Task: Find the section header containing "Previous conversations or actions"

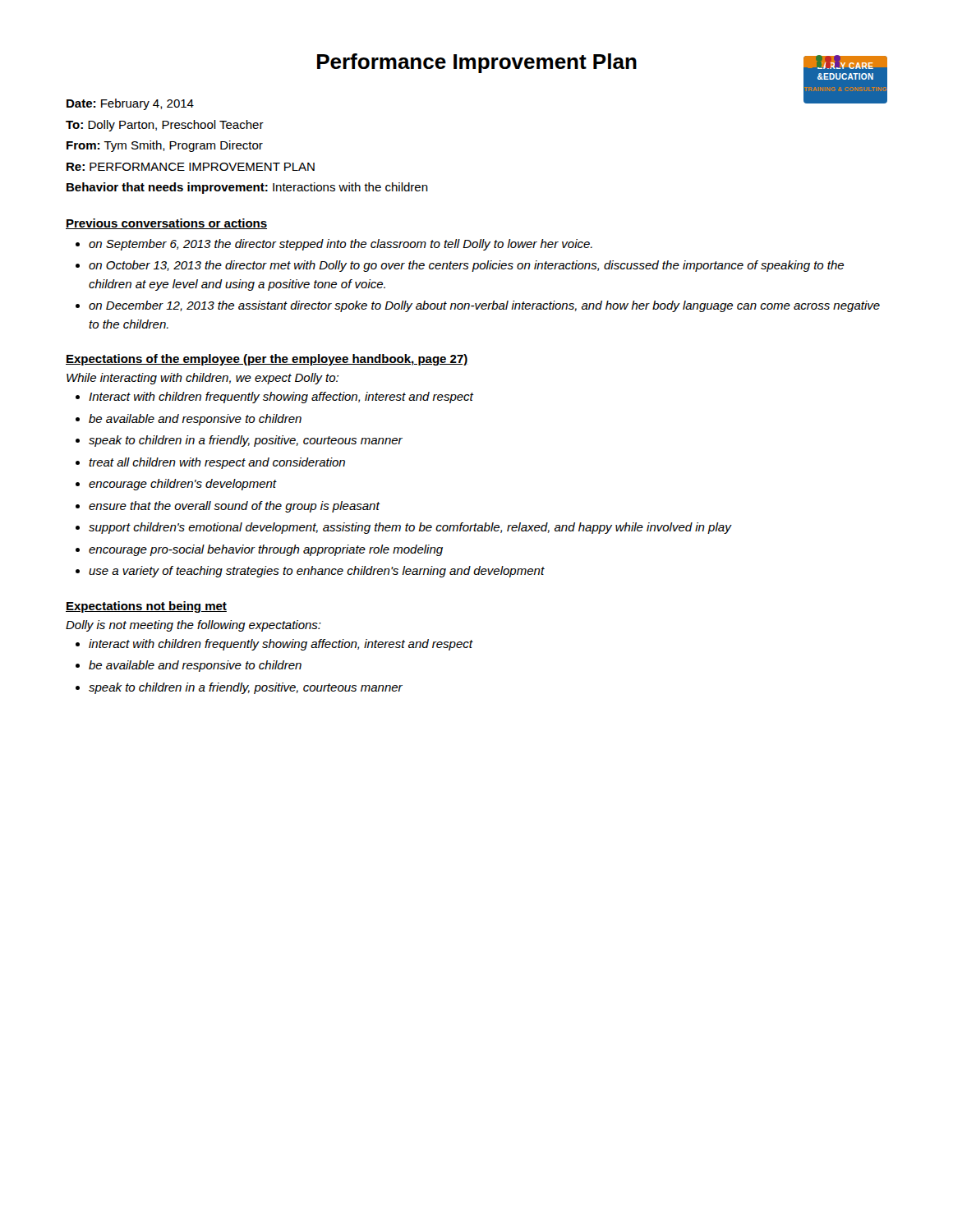Action: point(166,223)
